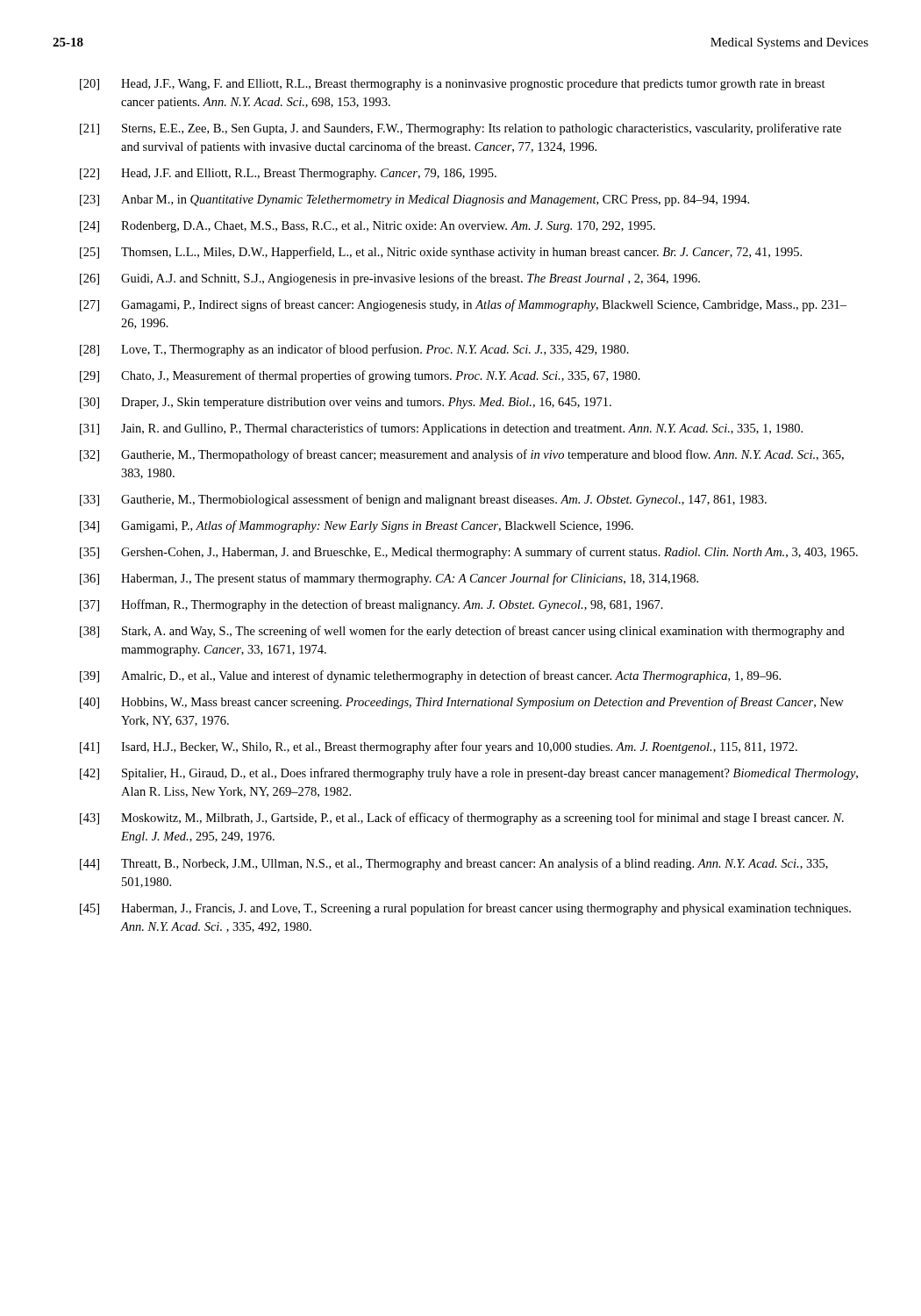
Task: Find the block on this page that starts "[33] Gautherie, M., Thermobiological"
Action: click(469, 500)
